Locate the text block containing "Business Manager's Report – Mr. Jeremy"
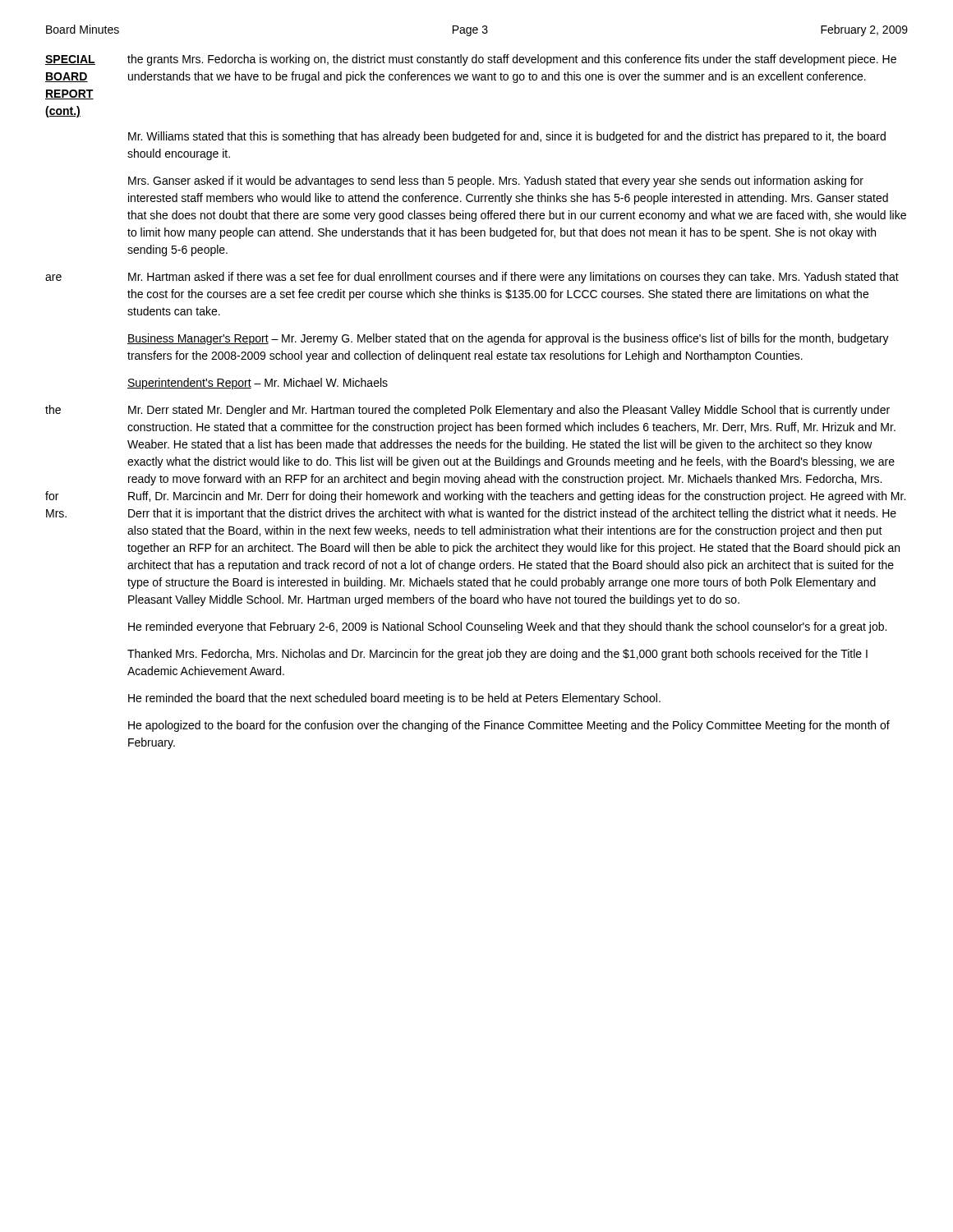The width and height of the screenshot is (953, 1232). tap(508, 347)
